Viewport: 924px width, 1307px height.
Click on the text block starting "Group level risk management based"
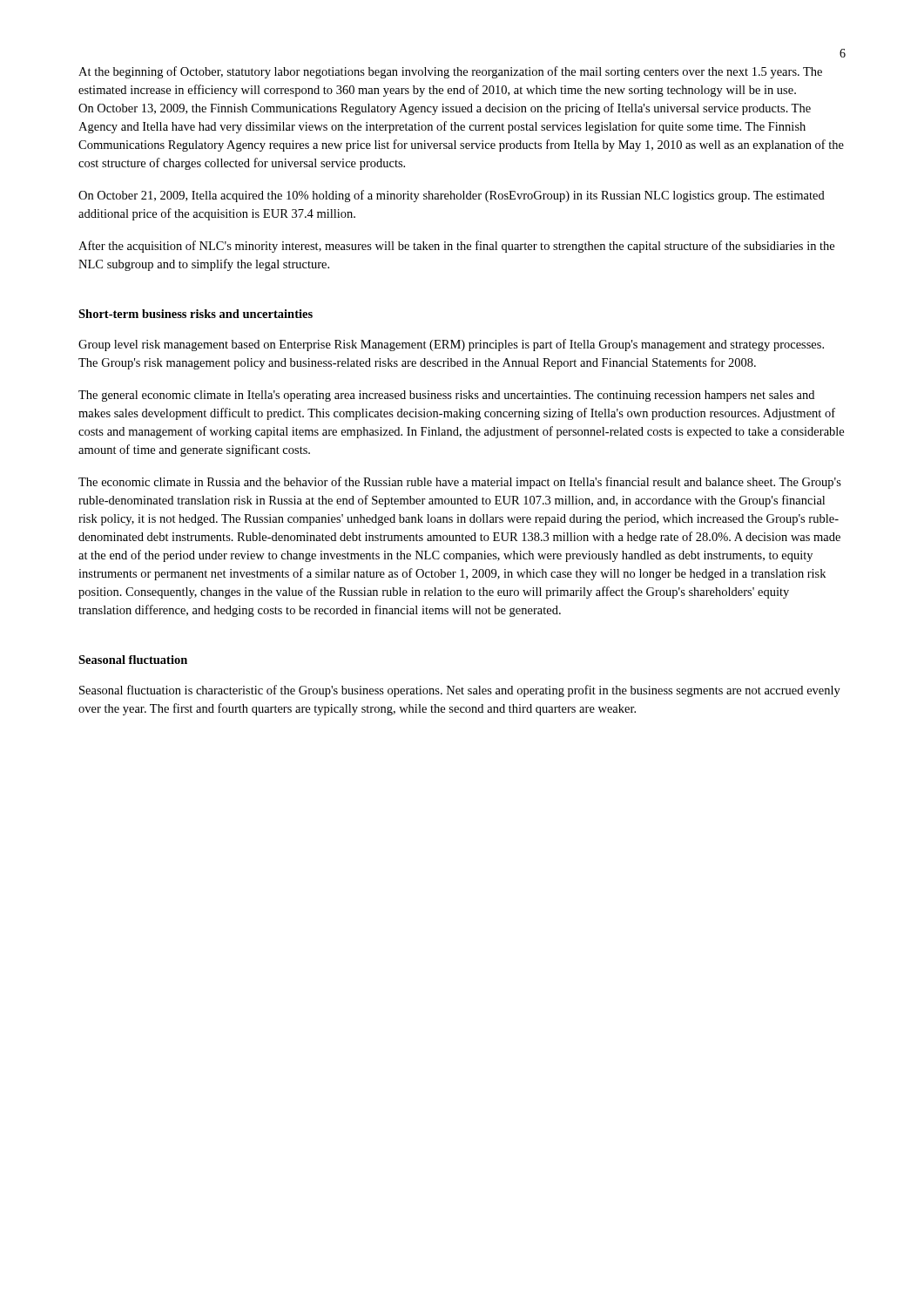click(462, 354)
